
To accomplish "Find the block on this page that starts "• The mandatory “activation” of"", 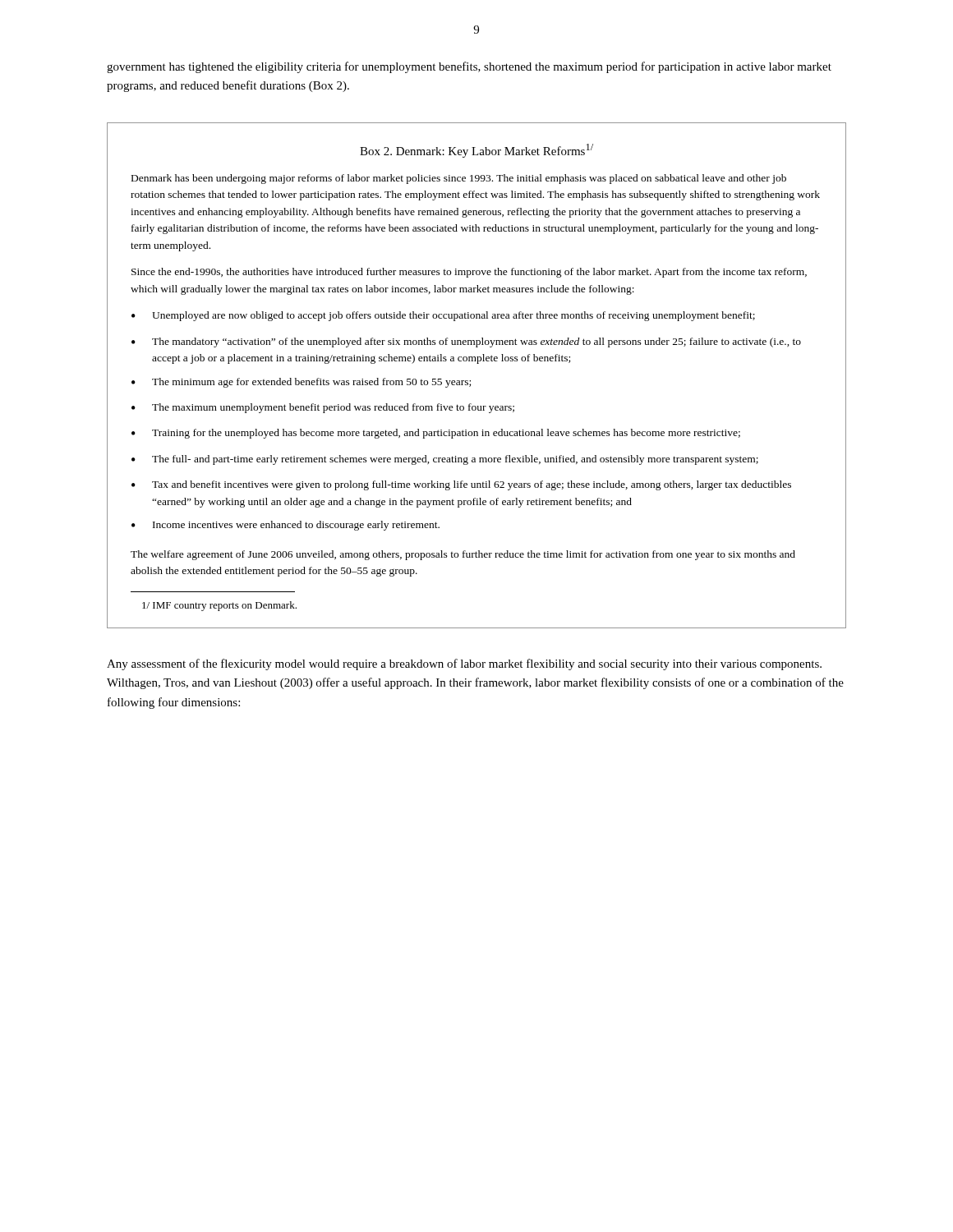I will coord(476,350).
